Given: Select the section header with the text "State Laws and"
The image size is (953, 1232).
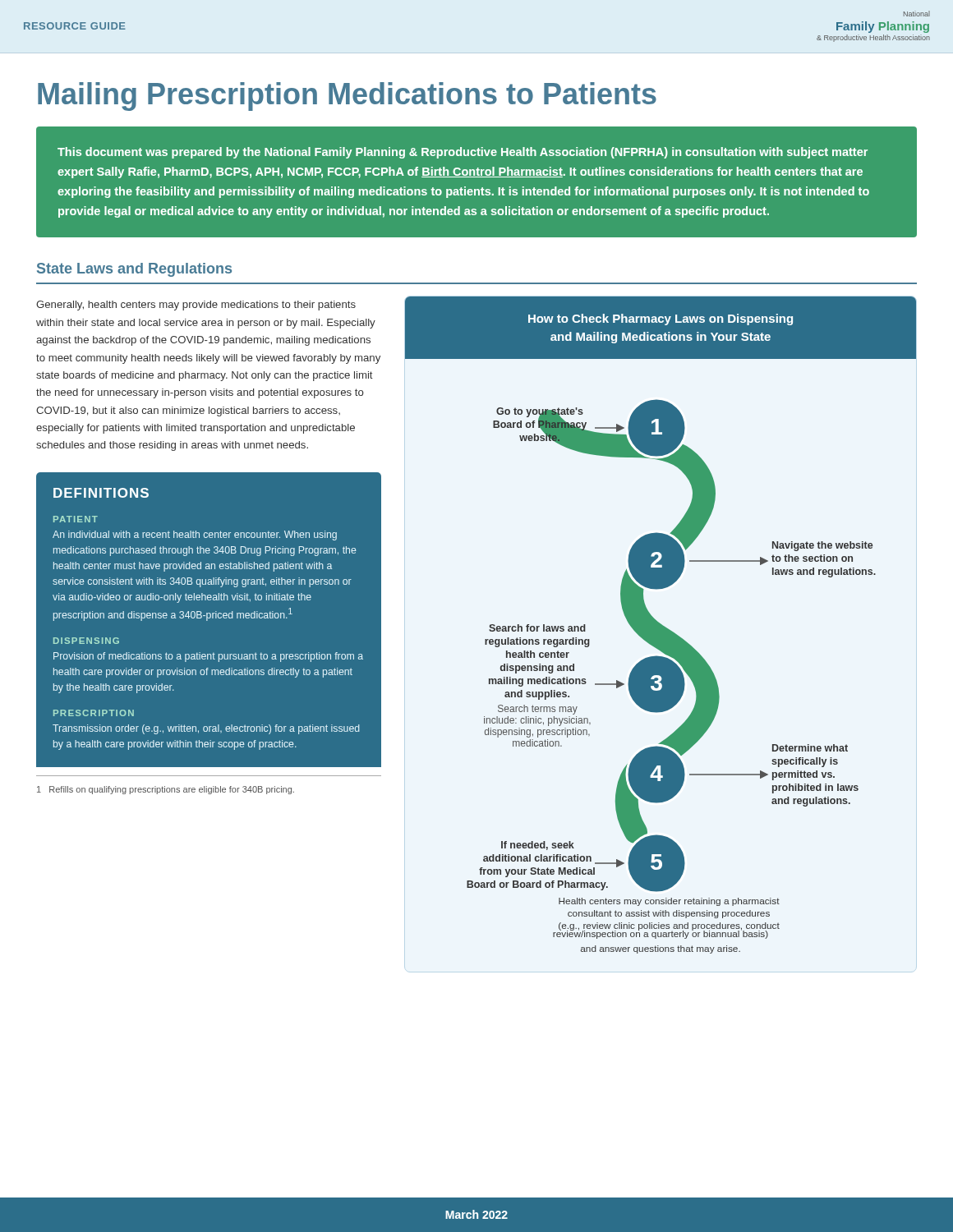Looking at the screenshot, I should pos(134,270).
